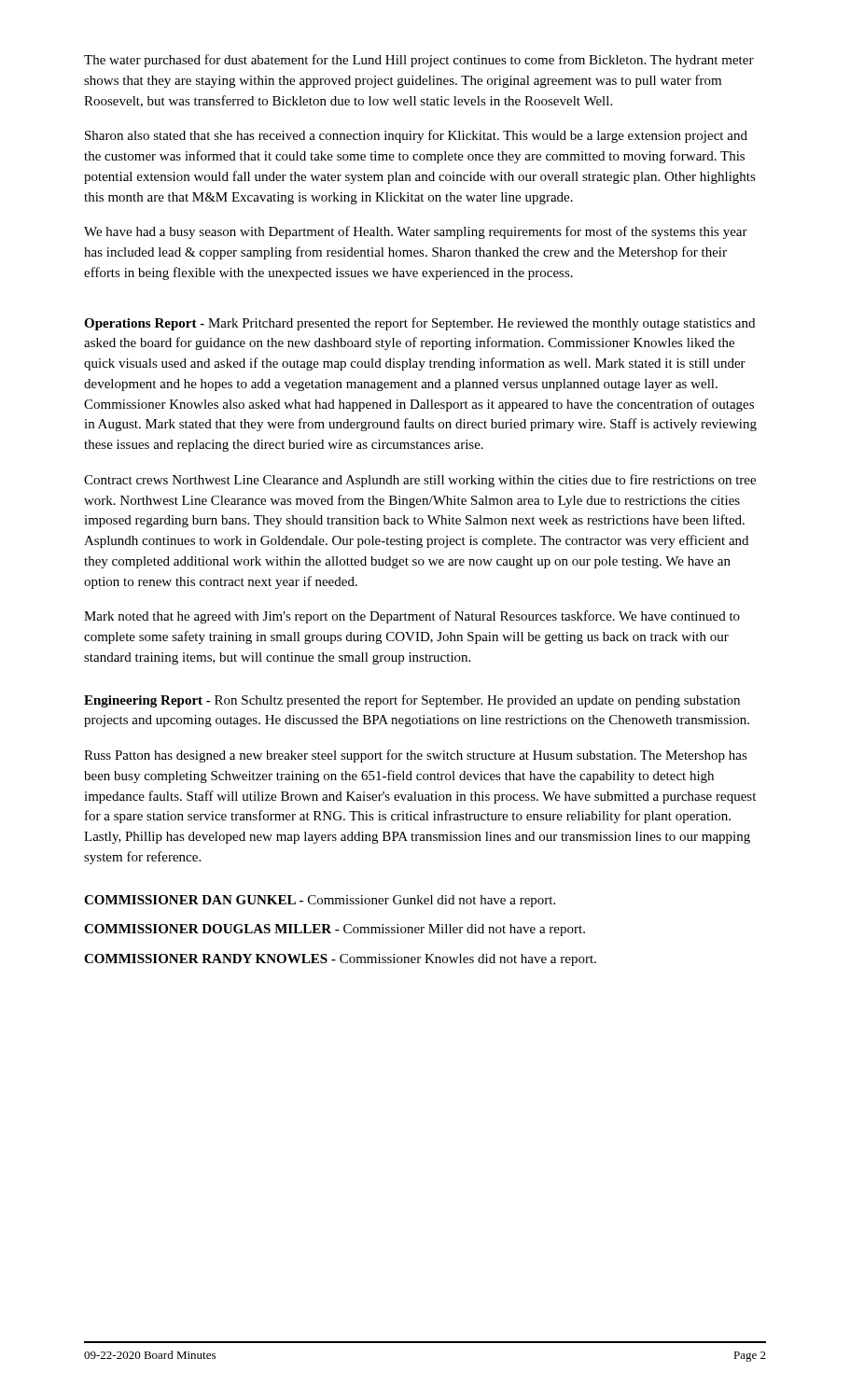Viewport: 850px width, 1400px height.
Task: Find the element starting "COMMISSIONER DAN GUNKEL - Commissioner Gunkel did"
Action: (320, 899)
